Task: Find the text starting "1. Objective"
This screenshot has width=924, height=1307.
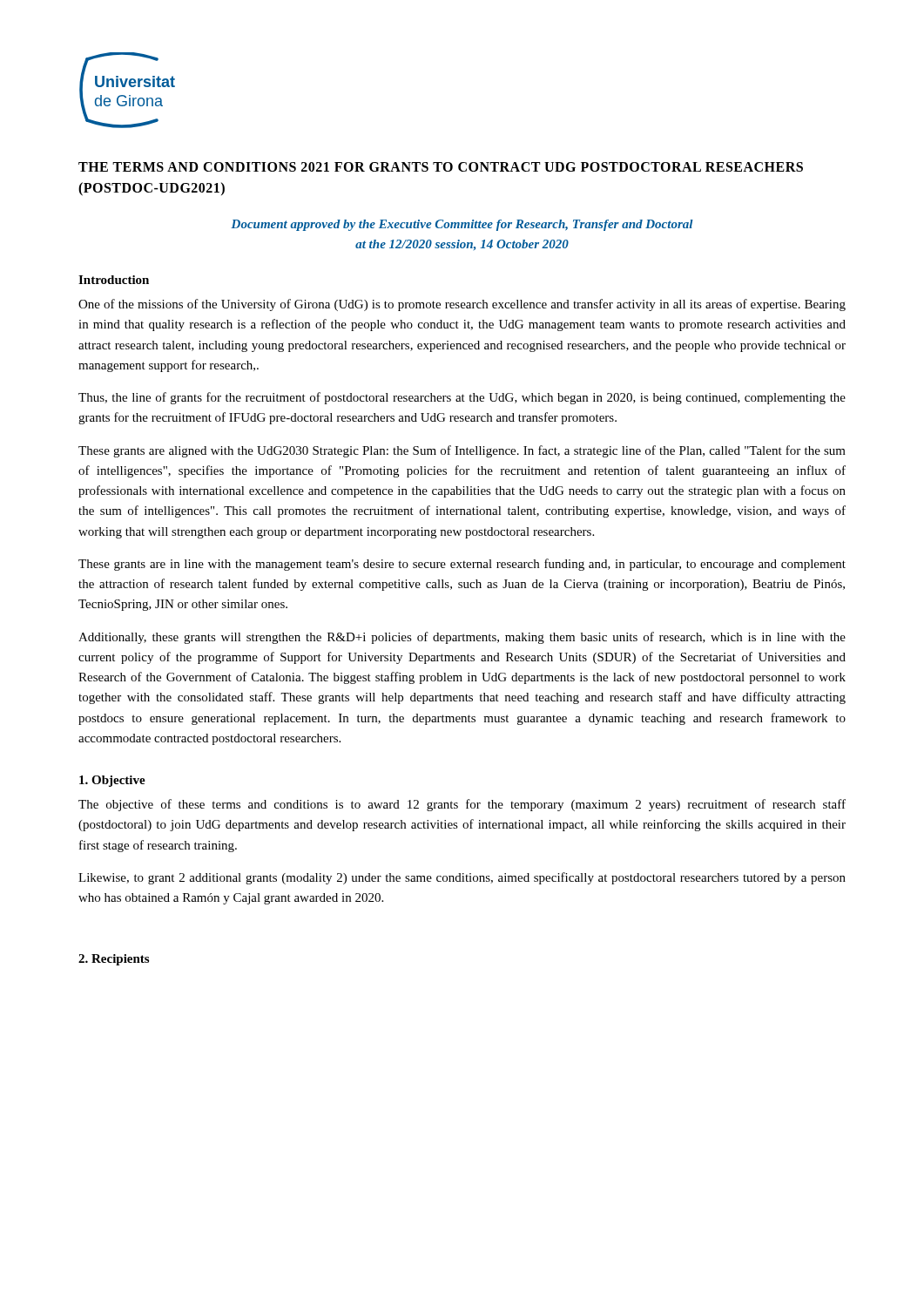Action: pos(112,780)
